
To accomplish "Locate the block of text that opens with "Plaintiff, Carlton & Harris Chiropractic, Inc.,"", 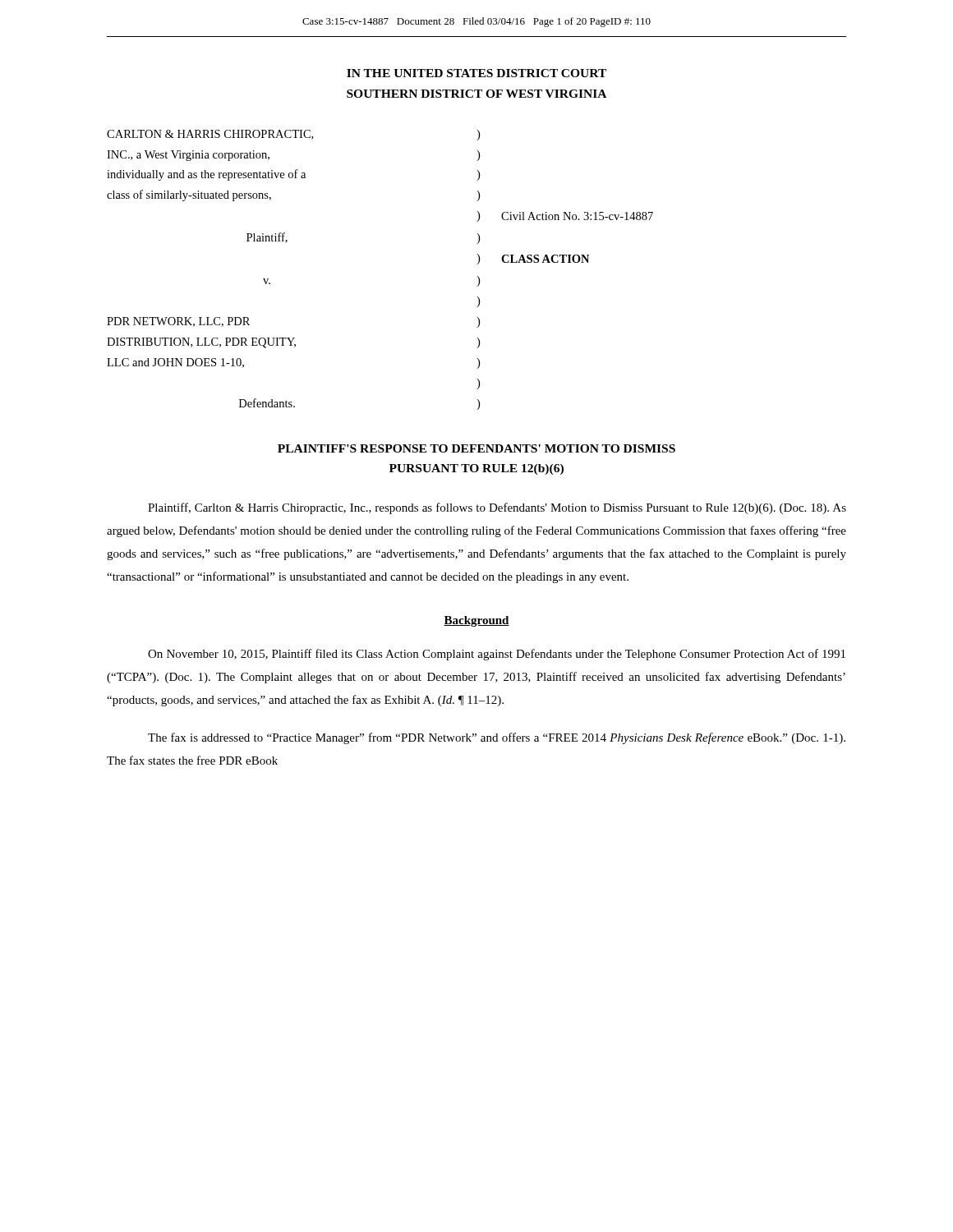I will click(476, 542).
